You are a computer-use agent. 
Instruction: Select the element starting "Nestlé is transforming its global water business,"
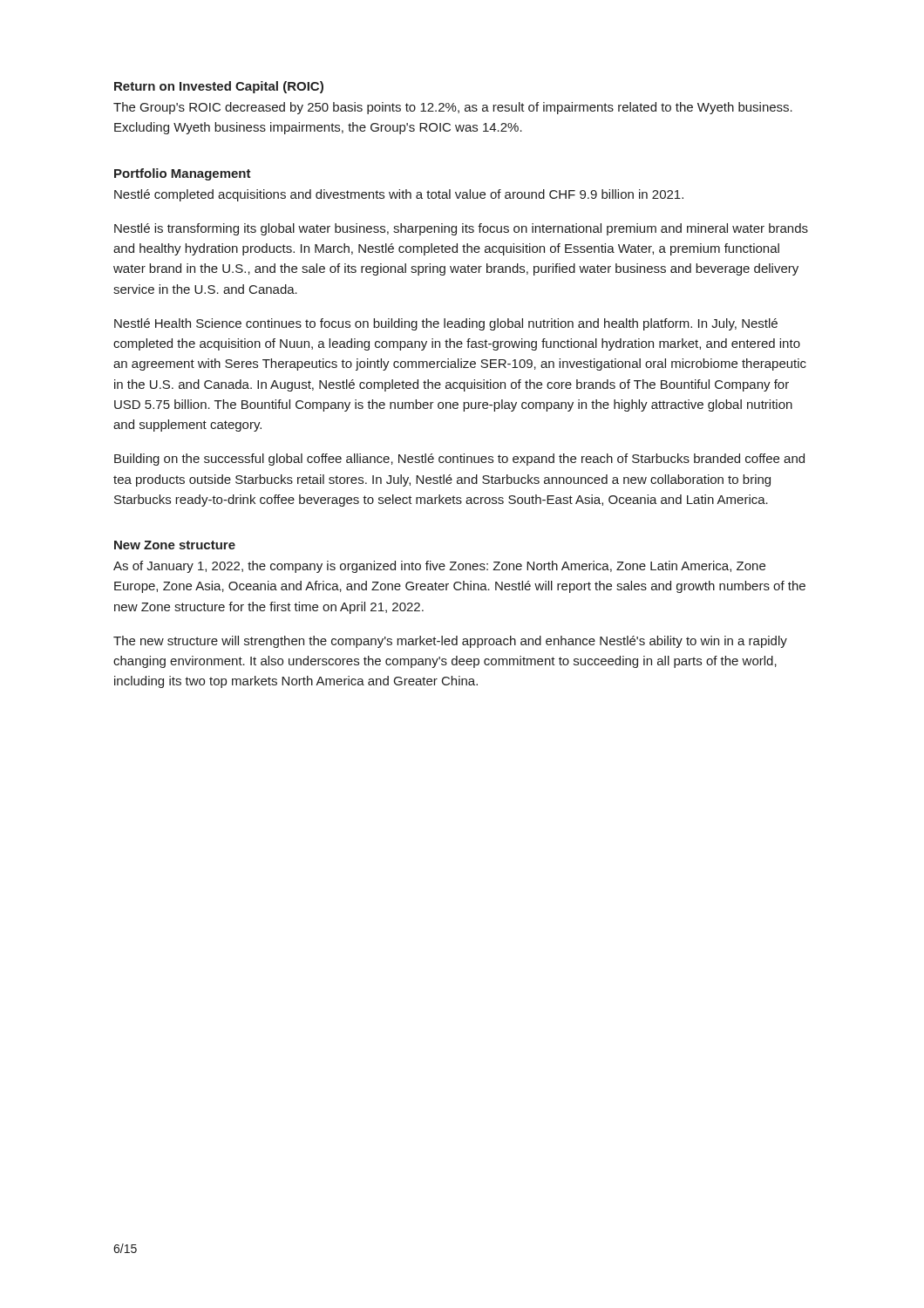461,258
